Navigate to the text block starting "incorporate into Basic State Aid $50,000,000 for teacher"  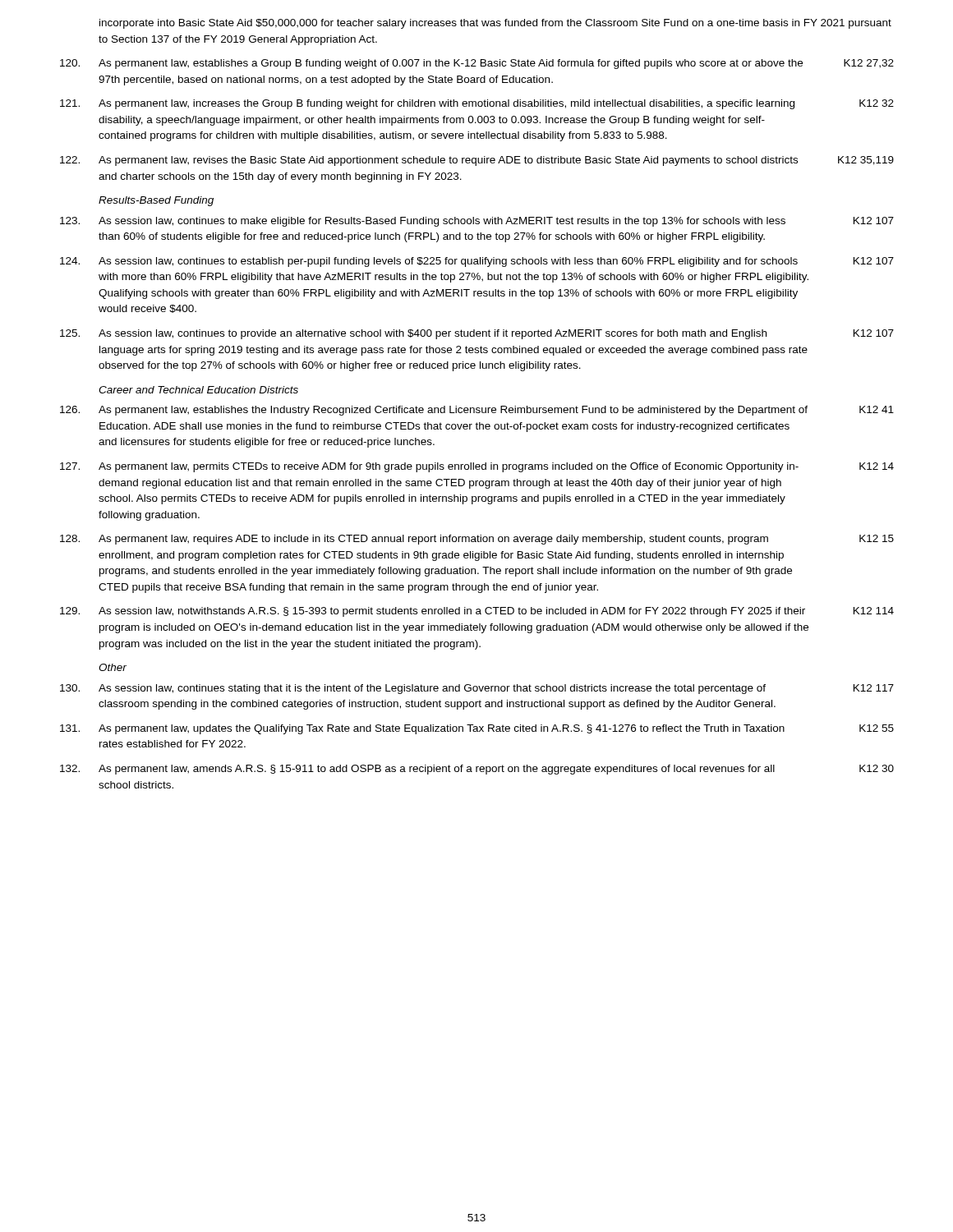495,31
